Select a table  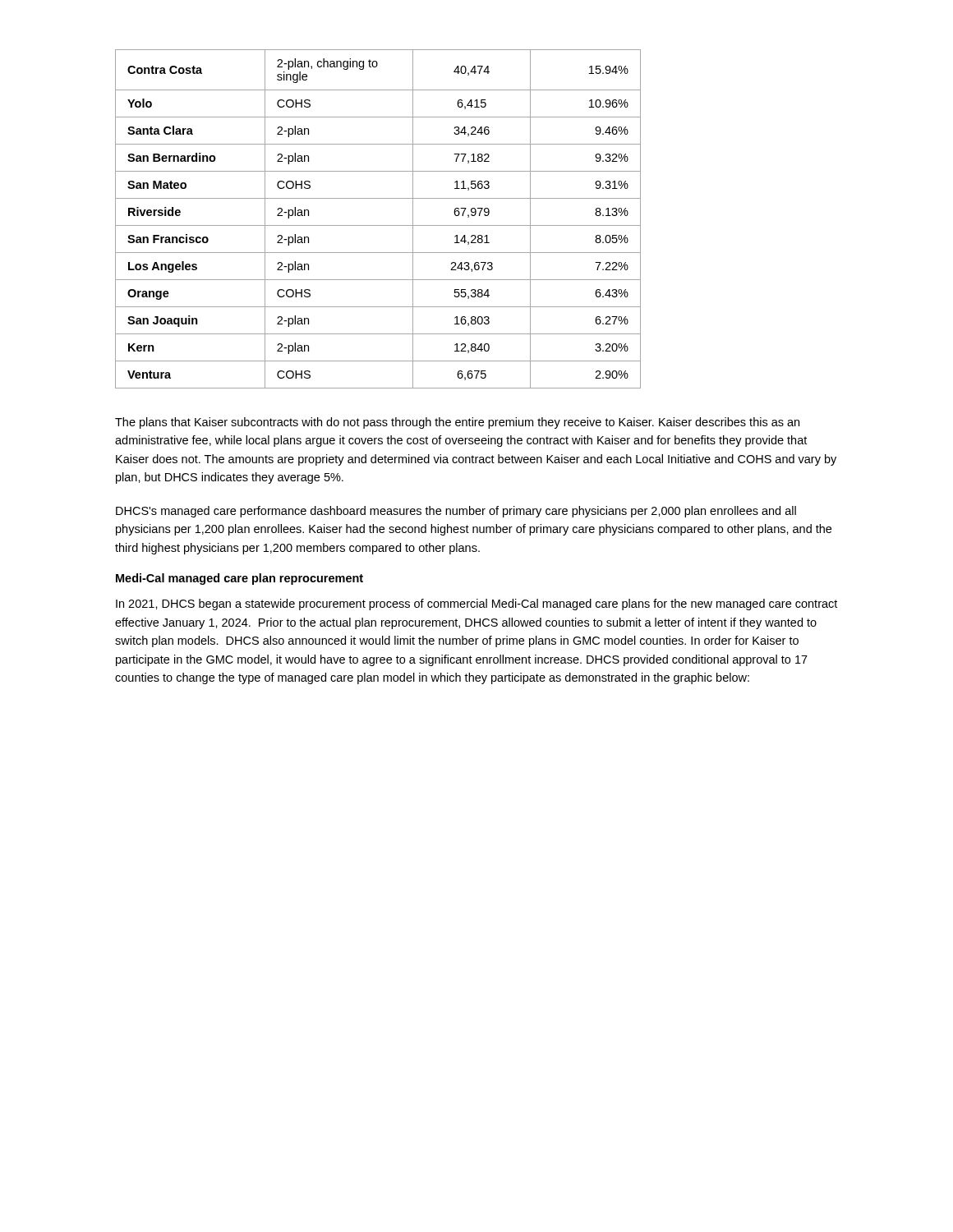point(476,219)
